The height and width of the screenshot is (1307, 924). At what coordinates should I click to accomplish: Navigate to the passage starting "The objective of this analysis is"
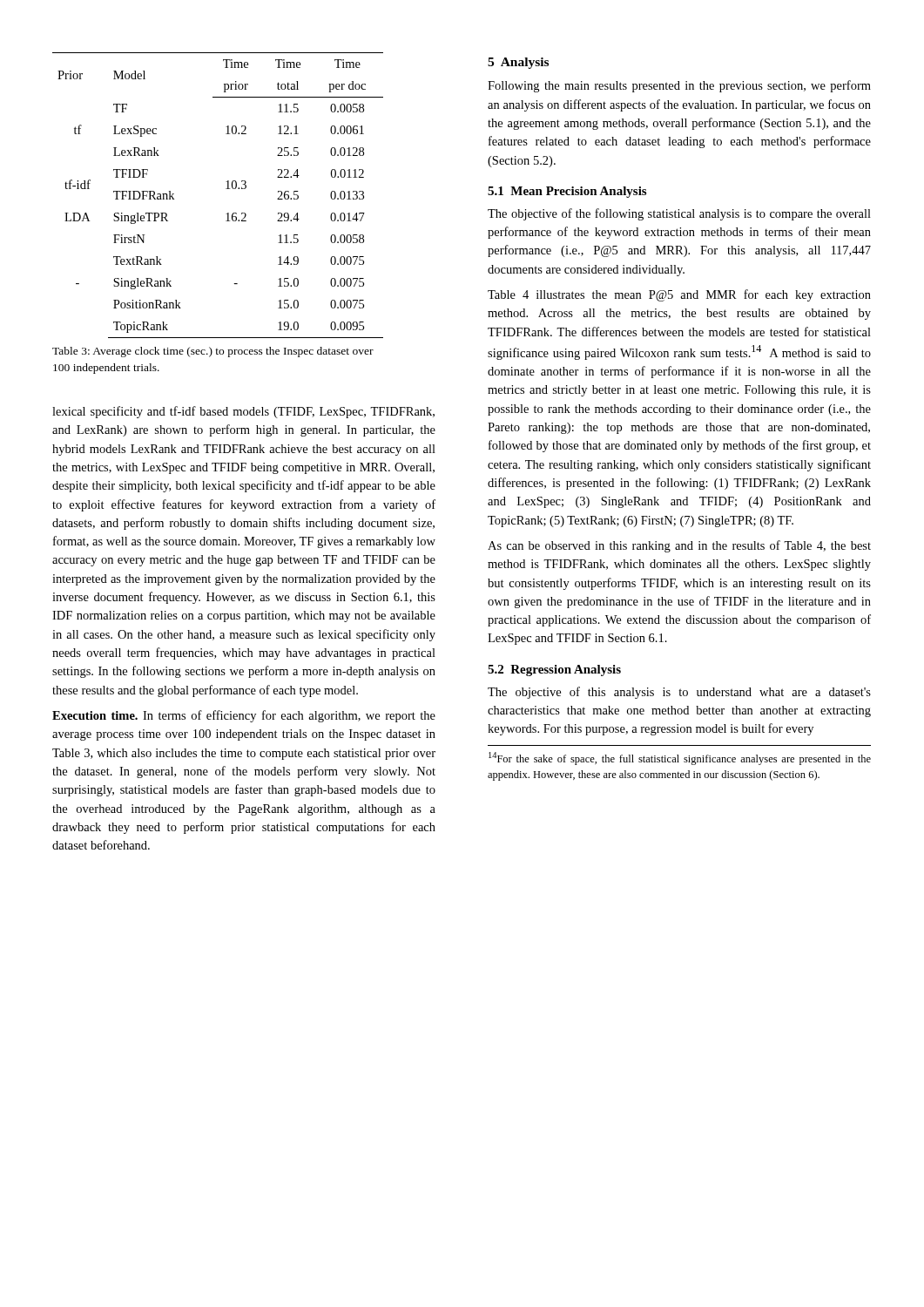pos(679,710)
